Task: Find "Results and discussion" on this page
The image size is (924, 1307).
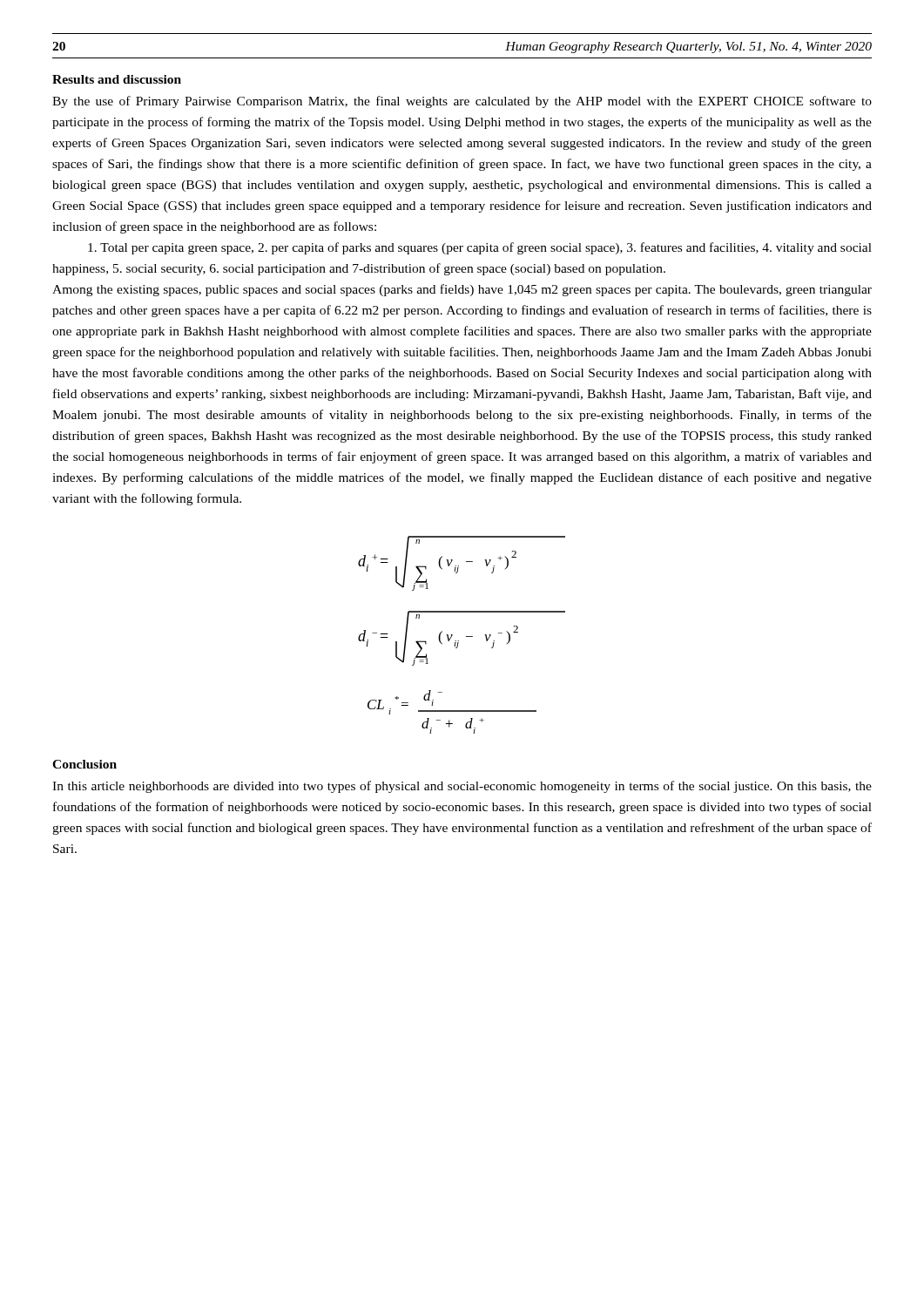Action: 117,79
